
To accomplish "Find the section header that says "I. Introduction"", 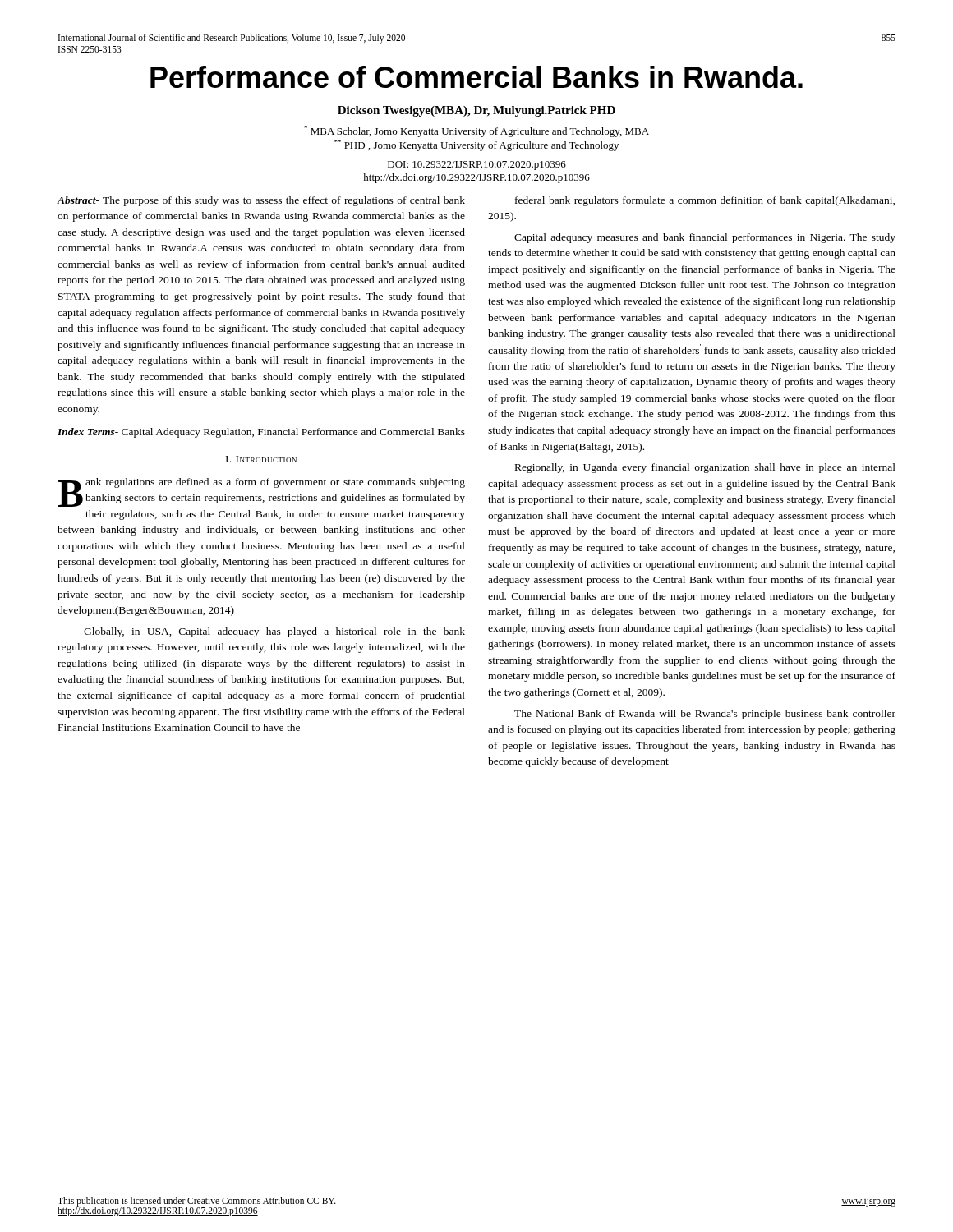I will click(261, 459).
